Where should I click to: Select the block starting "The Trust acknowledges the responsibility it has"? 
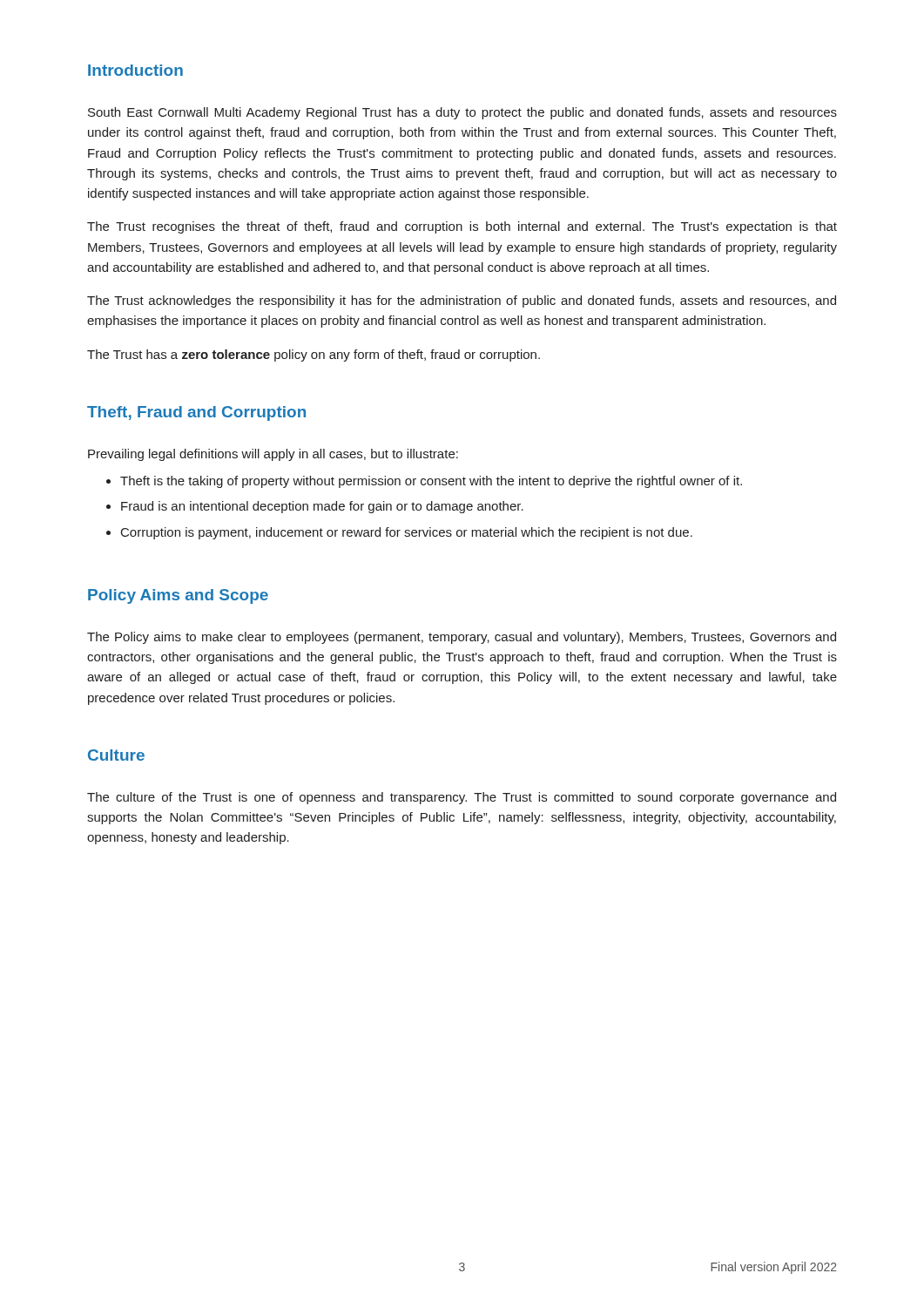(462, 310)
